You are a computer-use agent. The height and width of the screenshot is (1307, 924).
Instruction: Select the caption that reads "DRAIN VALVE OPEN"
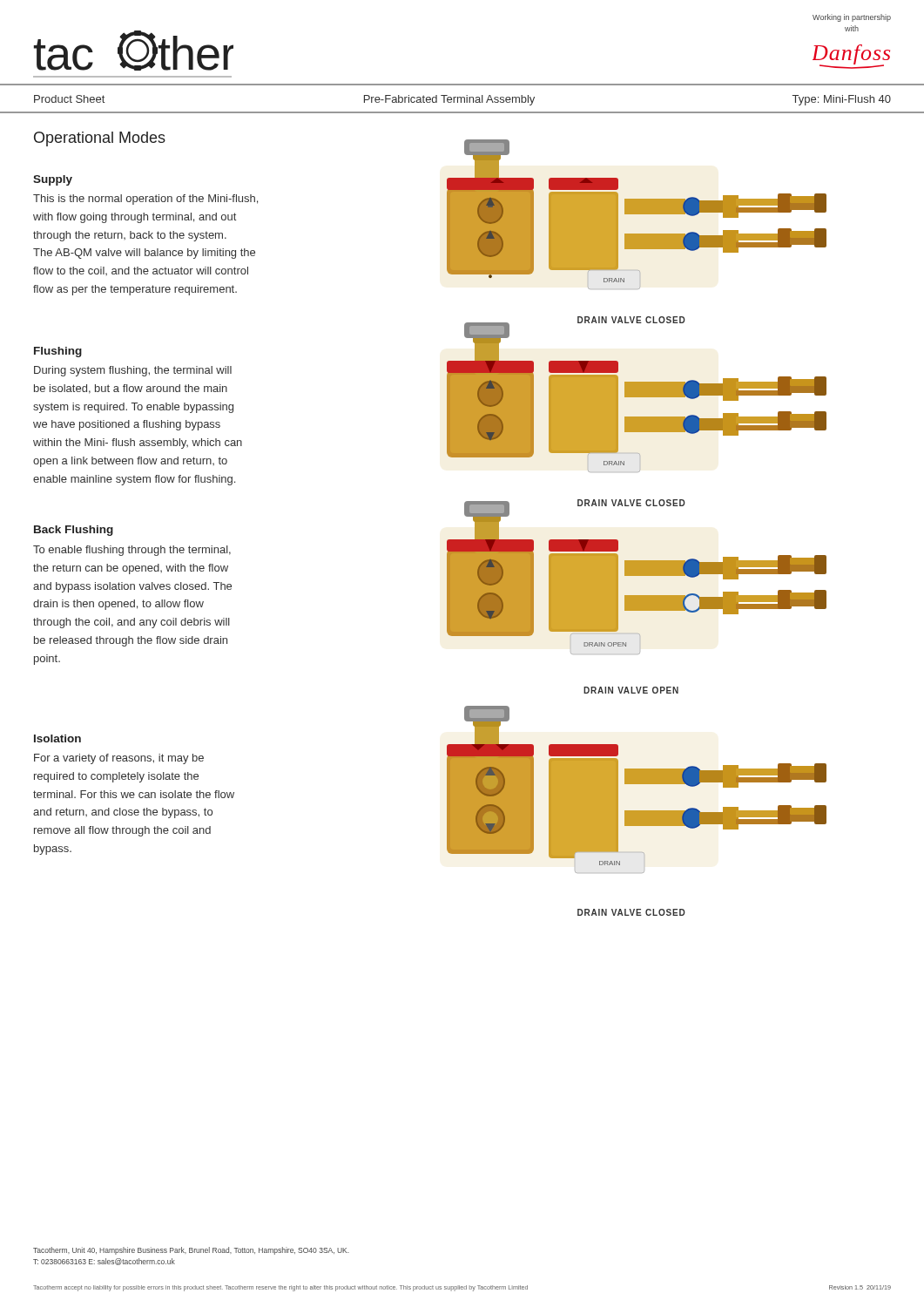tap(631, 691)
